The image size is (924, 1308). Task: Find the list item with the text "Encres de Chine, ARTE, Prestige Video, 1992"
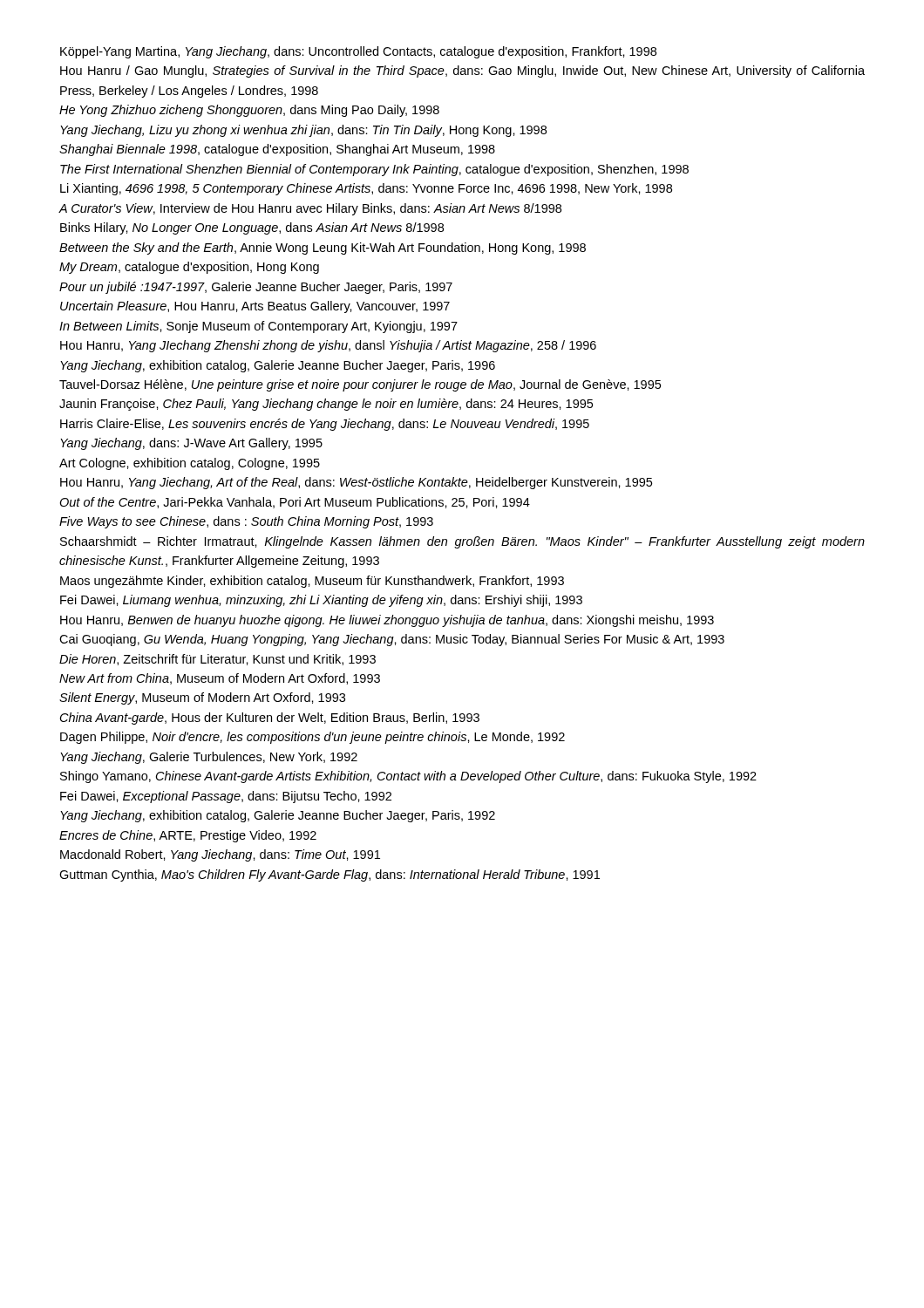coord(188,835)
